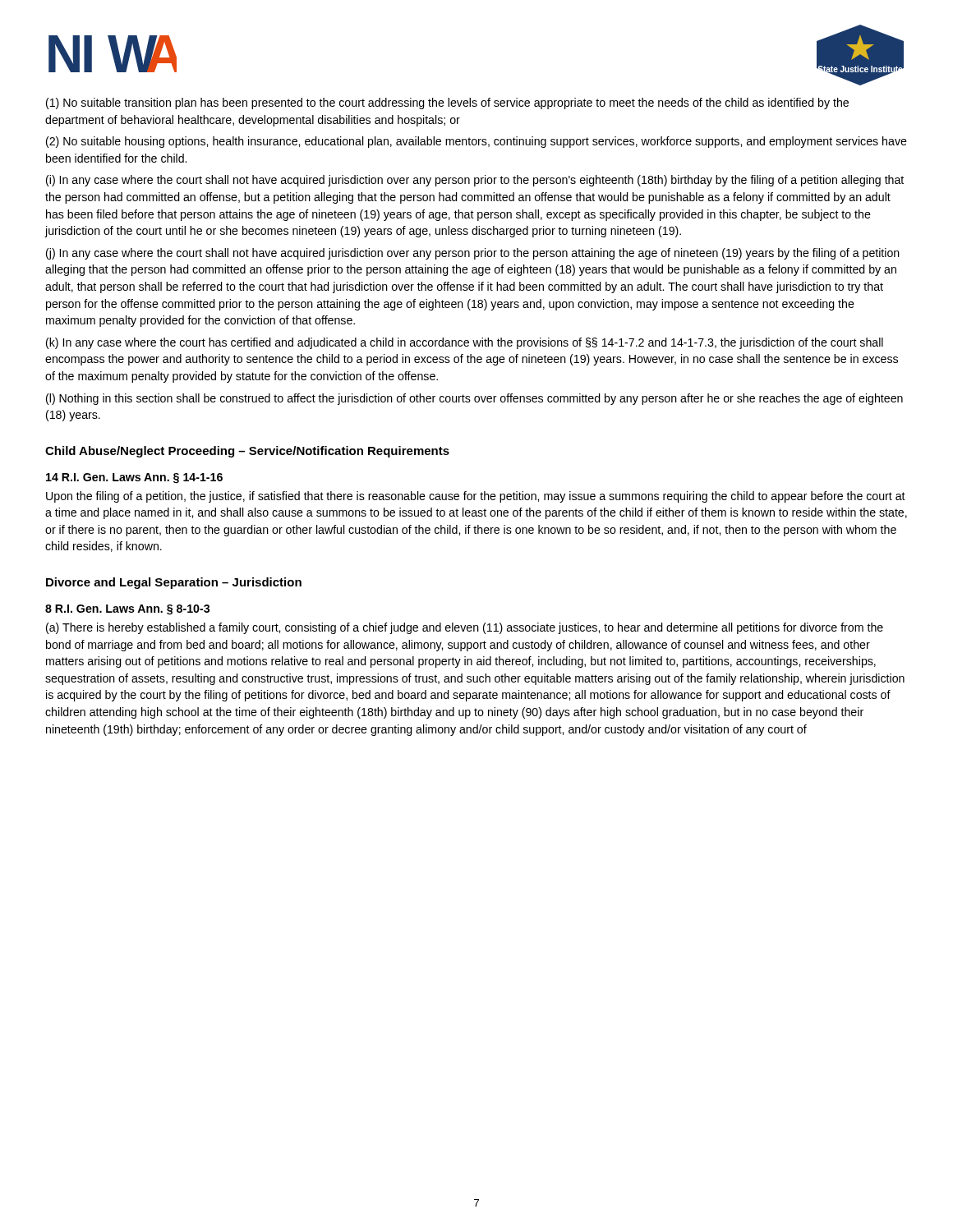Find the text block containing "(k) In any case where the court has"
The width and height of the screenshot is (953, 1232).
472,359
